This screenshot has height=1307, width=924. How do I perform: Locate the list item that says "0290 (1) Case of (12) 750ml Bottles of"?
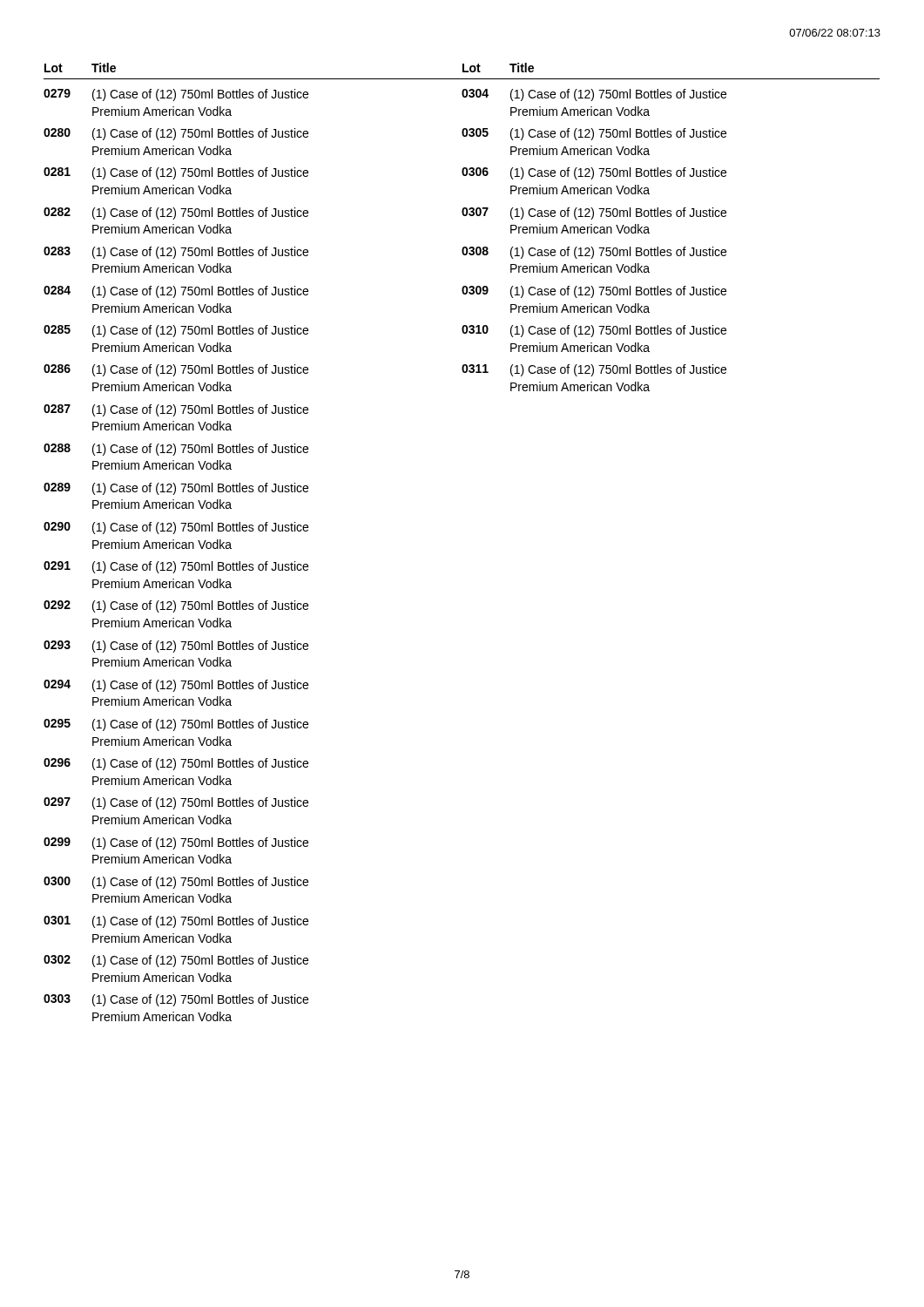[176, 536]
